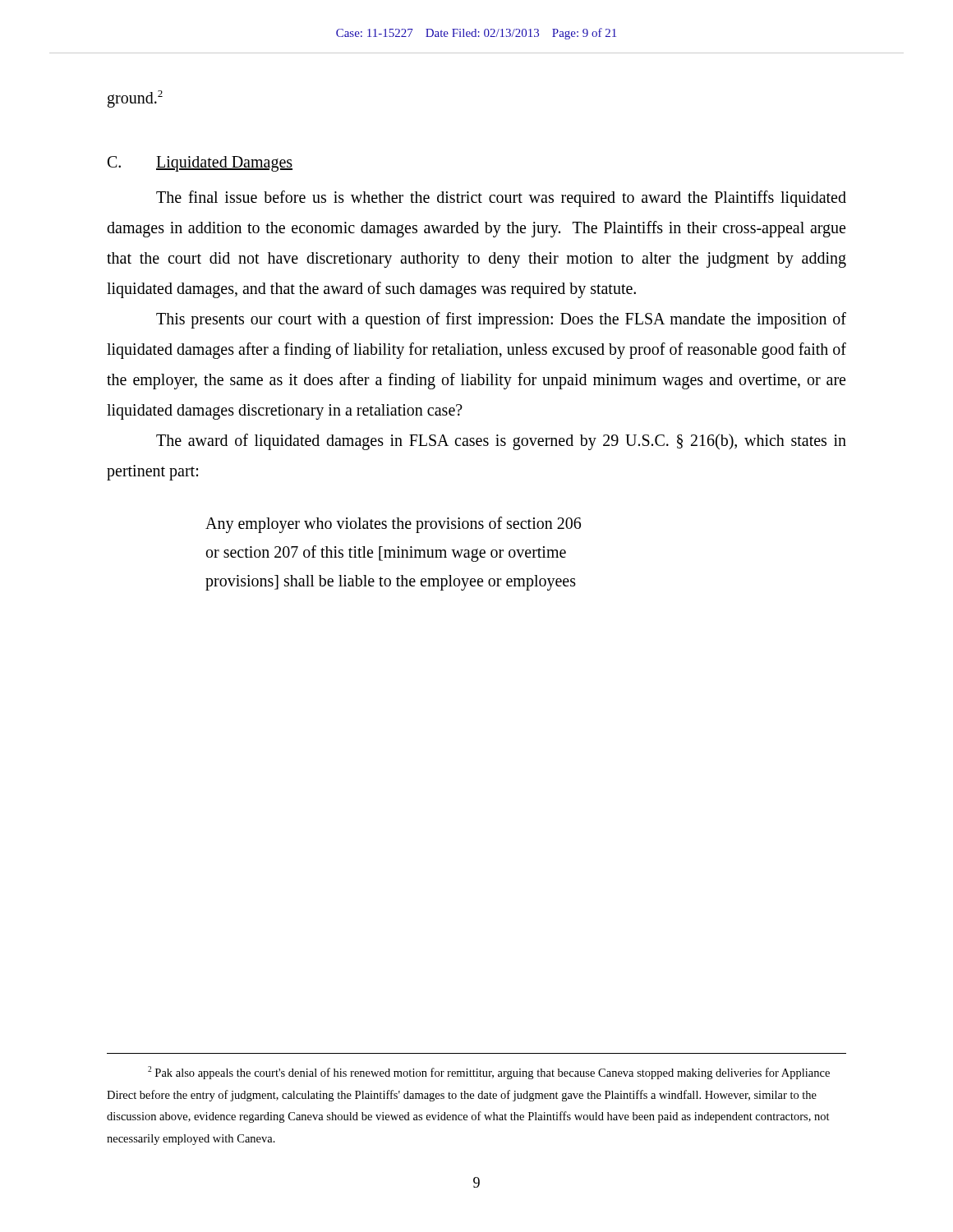The image size is (953, 1232).
Task: Click on the element starting "C.Liquidated Damages"
Action: (x=200, y=161)
